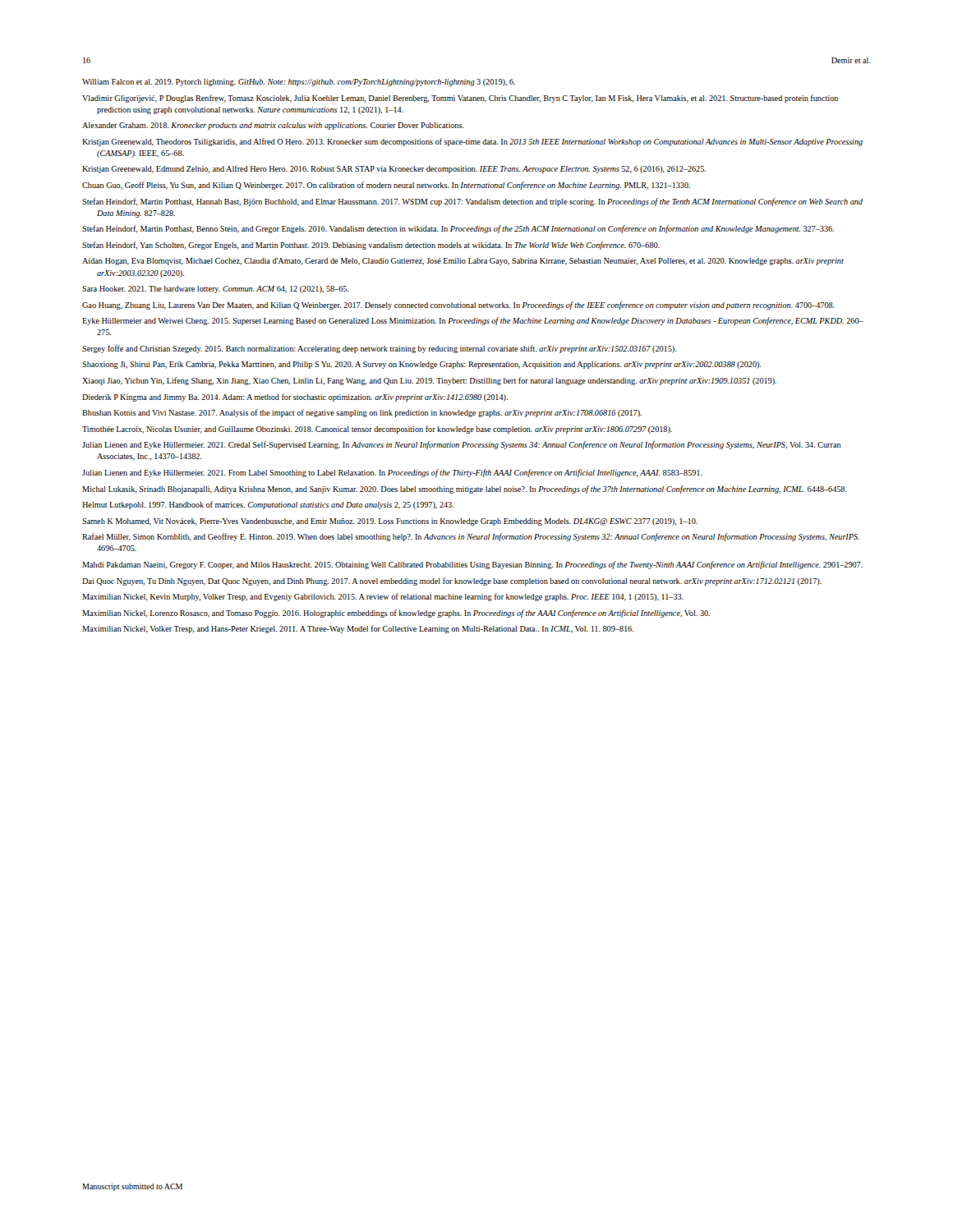Point to the region starting "Timothée Lacroix, Nicolas Usunier, and Guillaume Obozinski."

[377, 429]
